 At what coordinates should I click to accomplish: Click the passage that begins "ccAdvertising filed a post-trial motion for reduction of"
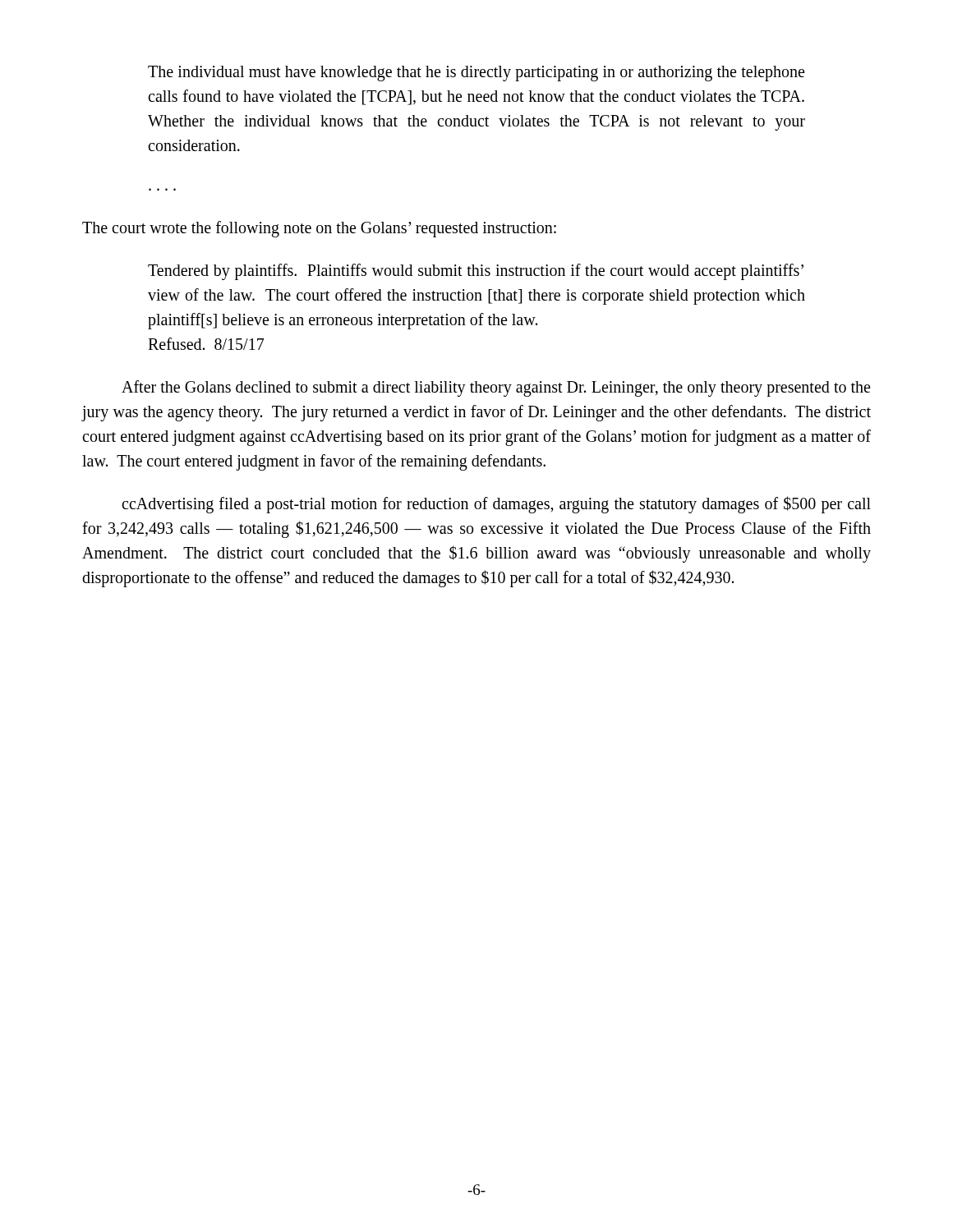pyautogui.click(x=476, y=540)
